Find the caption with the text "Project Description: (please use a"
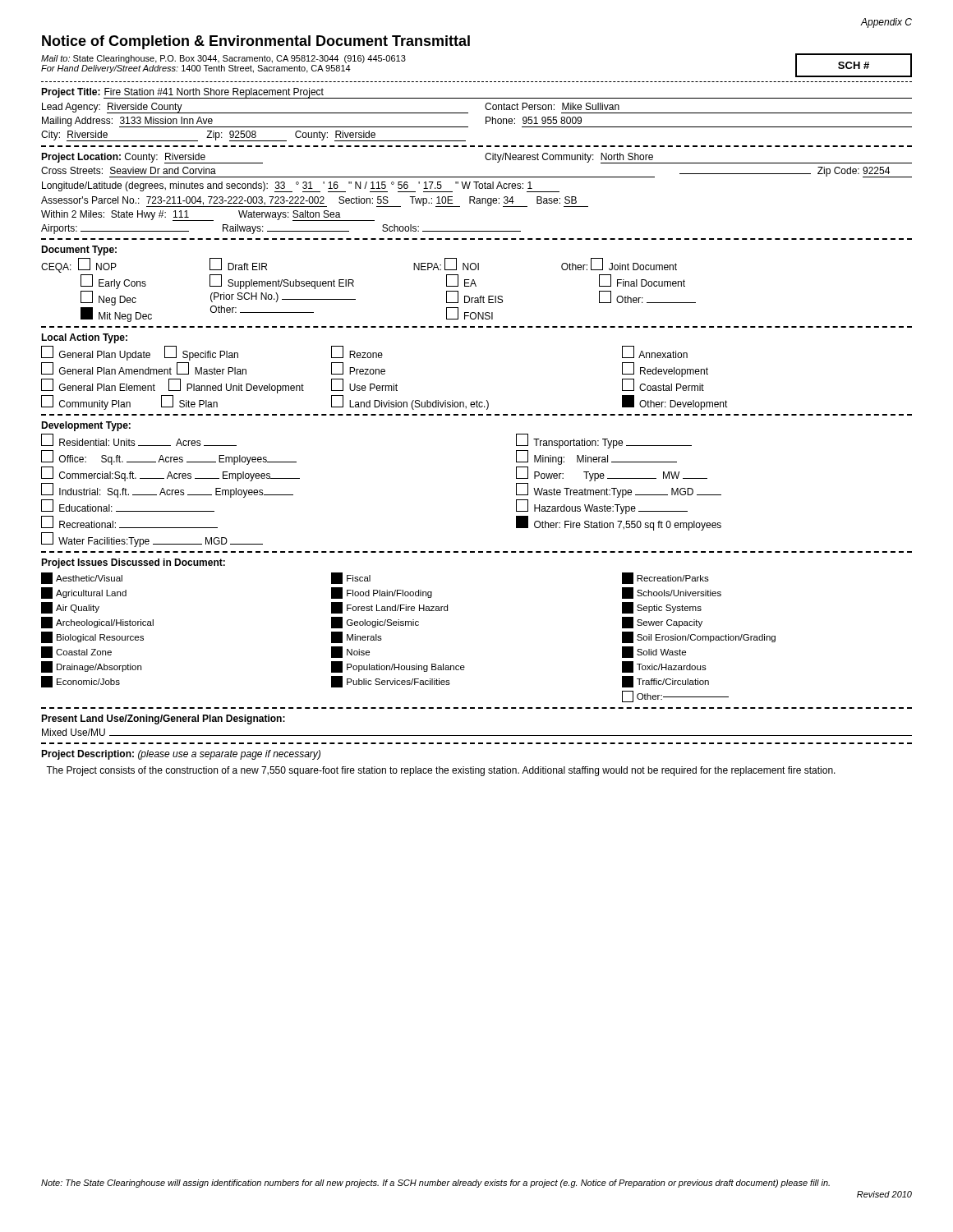 pyautogui.click(x=181, y=754)
